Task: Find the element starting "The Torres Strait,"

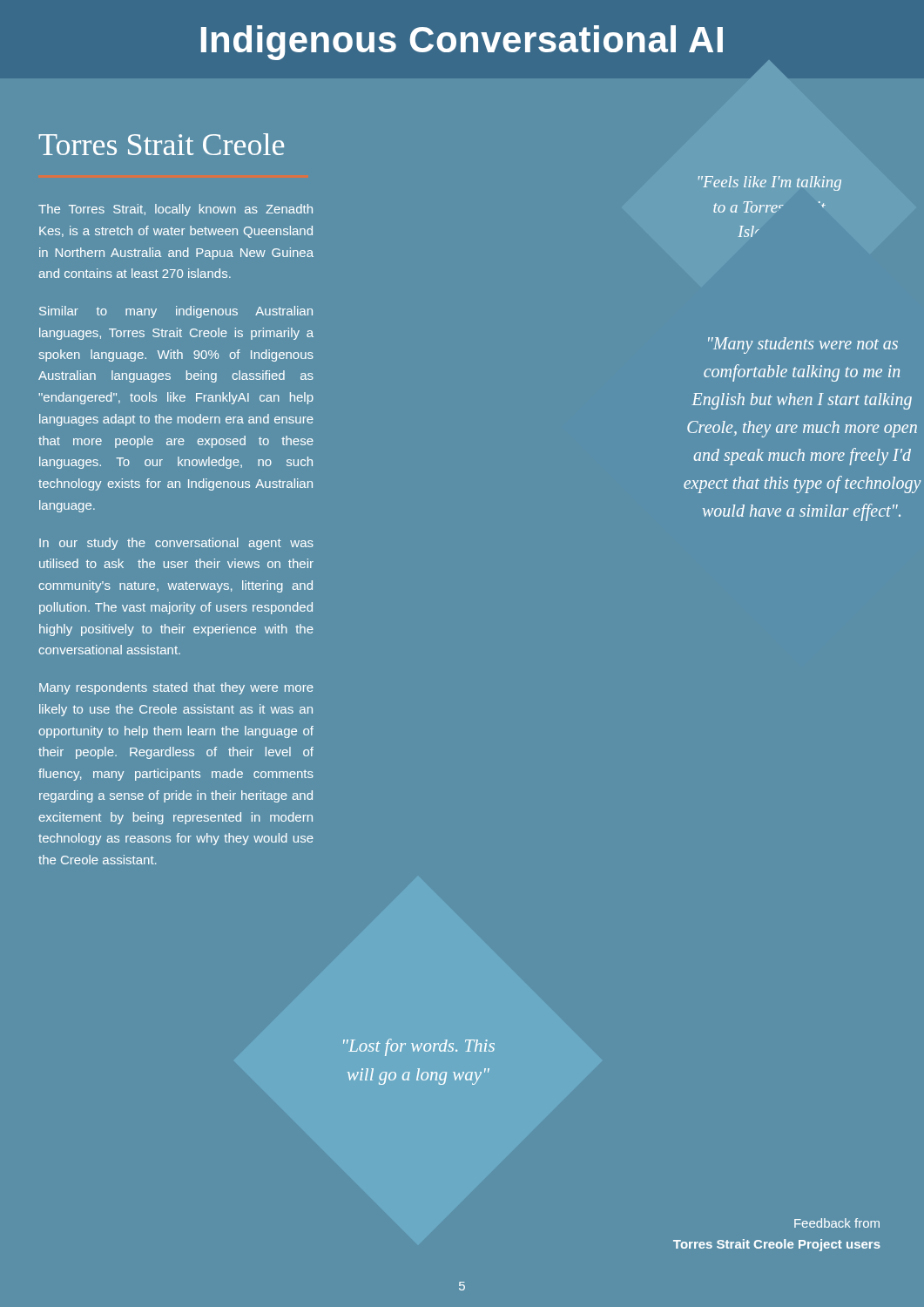Action: click(x=176, y=535)
